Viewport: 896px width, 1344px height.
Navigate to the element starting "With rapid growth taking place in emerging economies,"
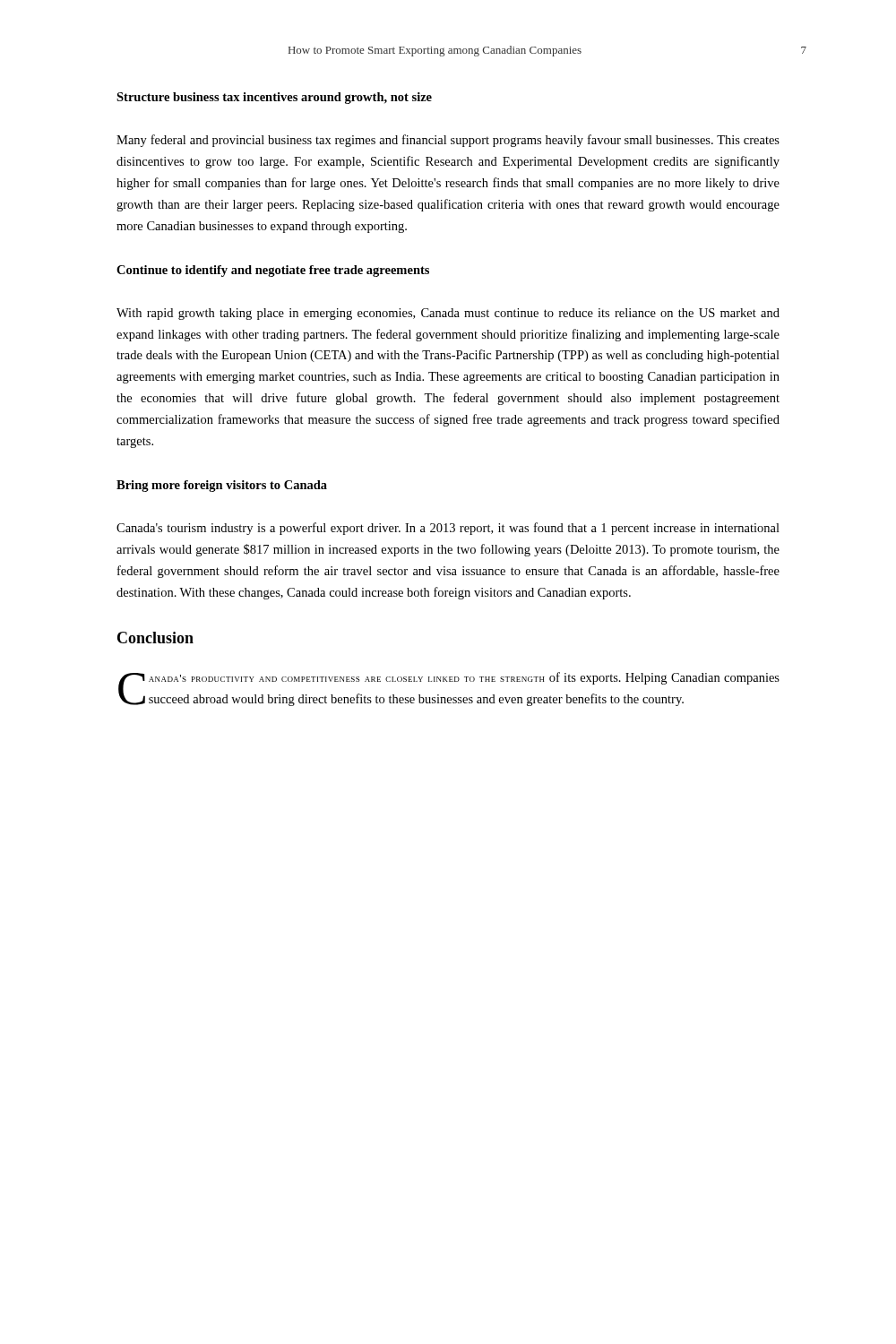click(x=448, y=378)
